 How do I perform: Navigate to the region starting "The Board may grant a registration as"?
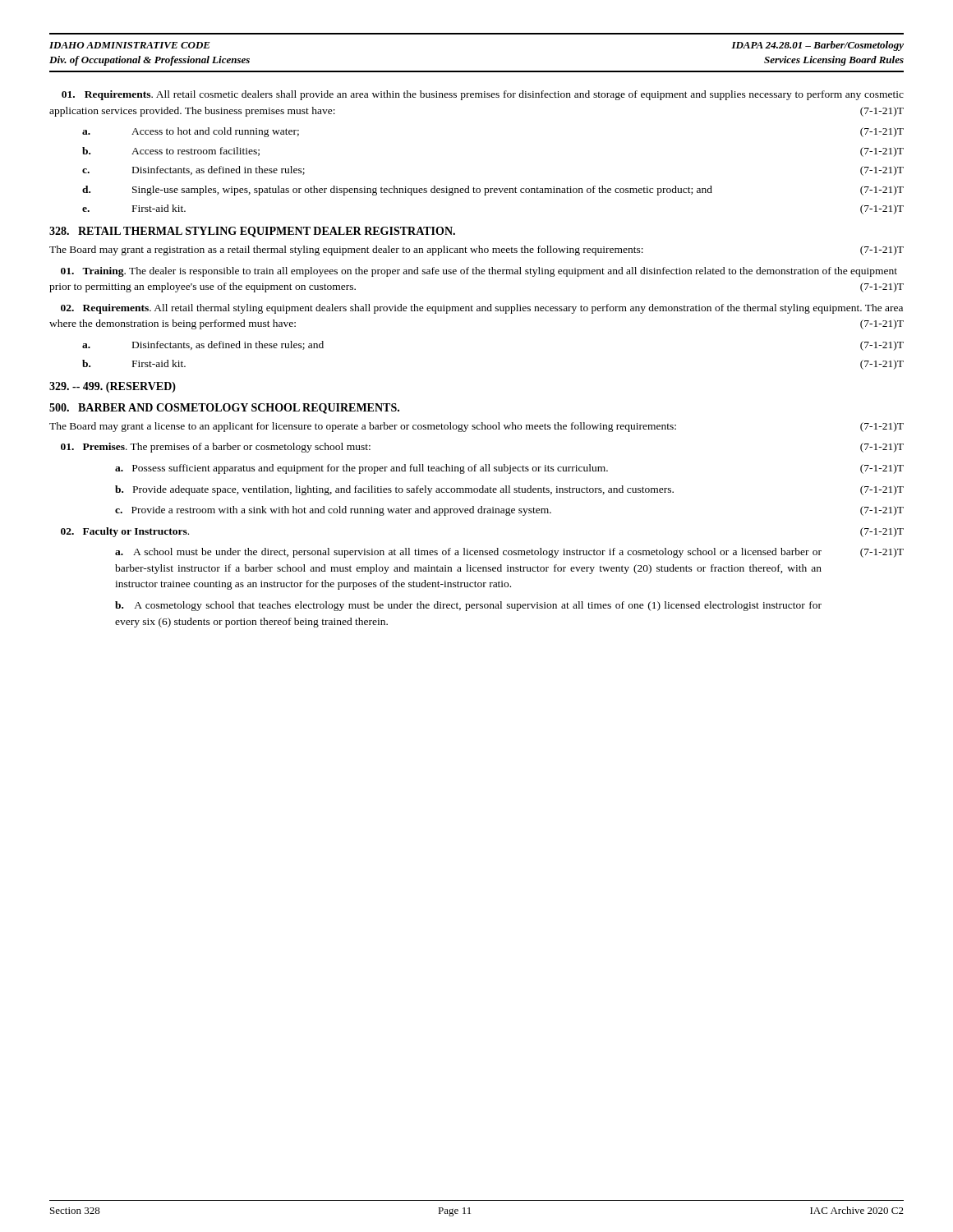tap(476, 249)
